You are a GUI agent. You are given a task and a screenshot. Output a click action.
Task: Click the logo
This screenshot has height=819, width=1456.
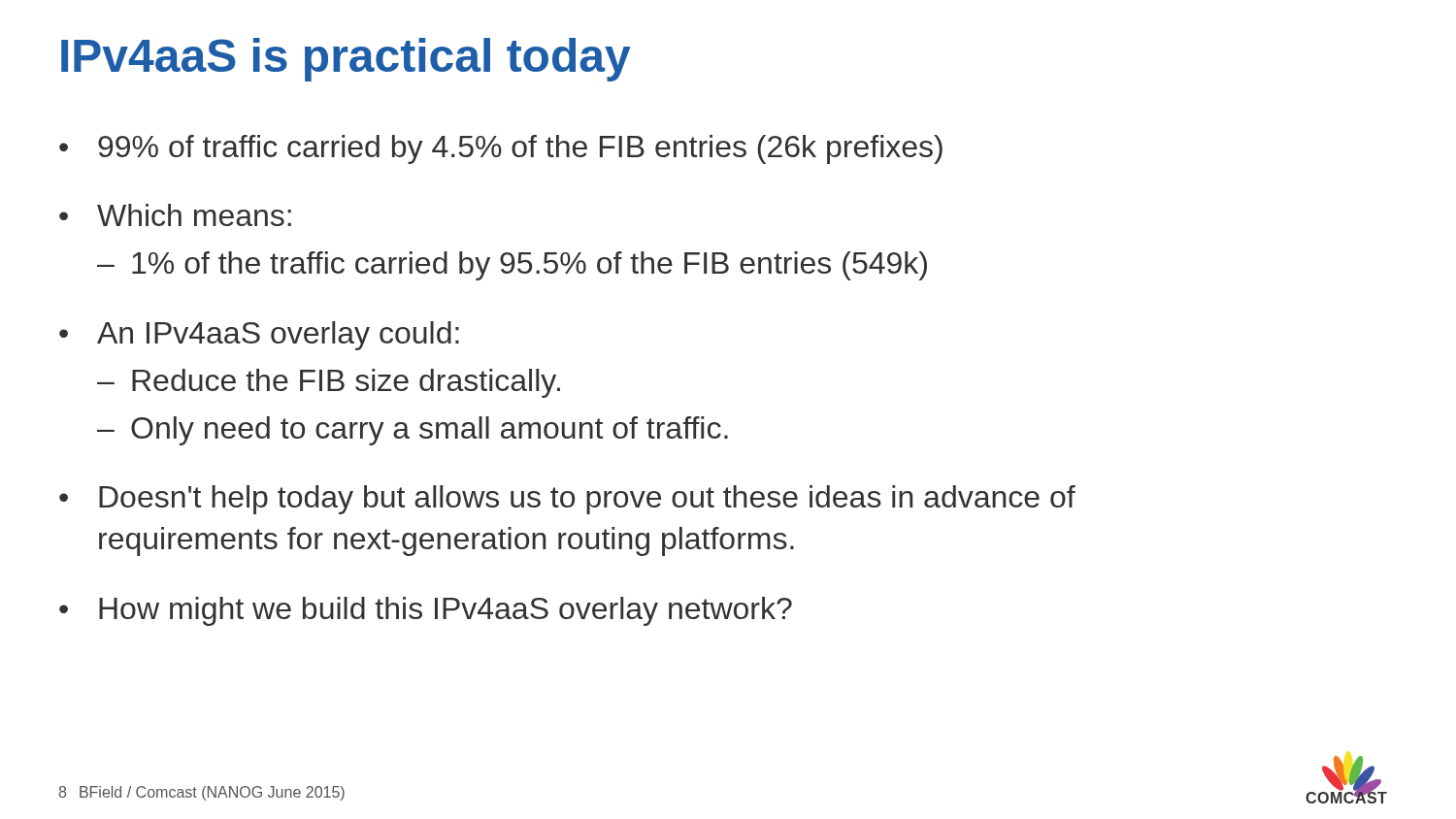[x=1354, y=778]
